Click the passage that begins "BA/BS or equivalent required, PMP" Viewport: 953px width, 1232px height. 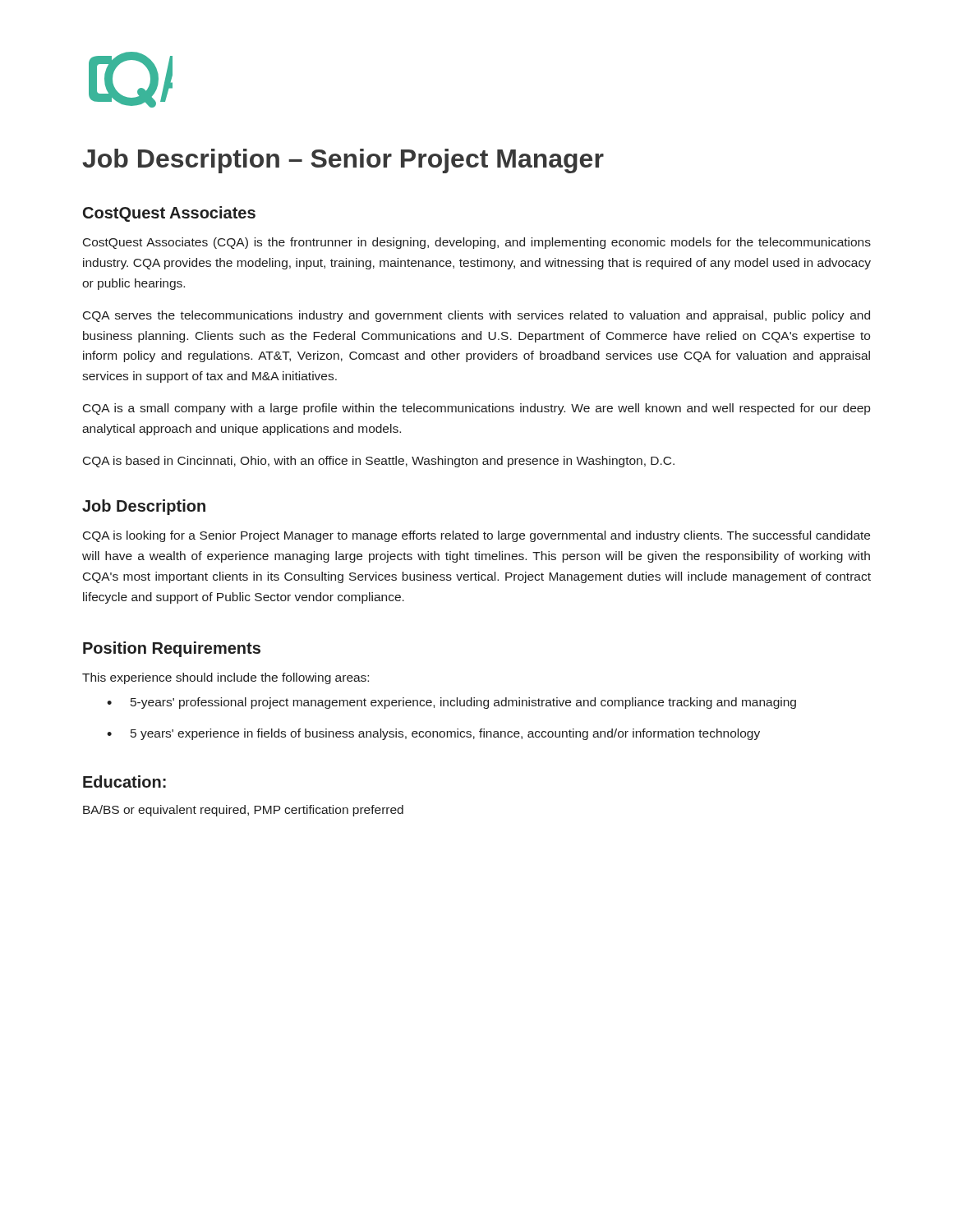pos(243,810)
